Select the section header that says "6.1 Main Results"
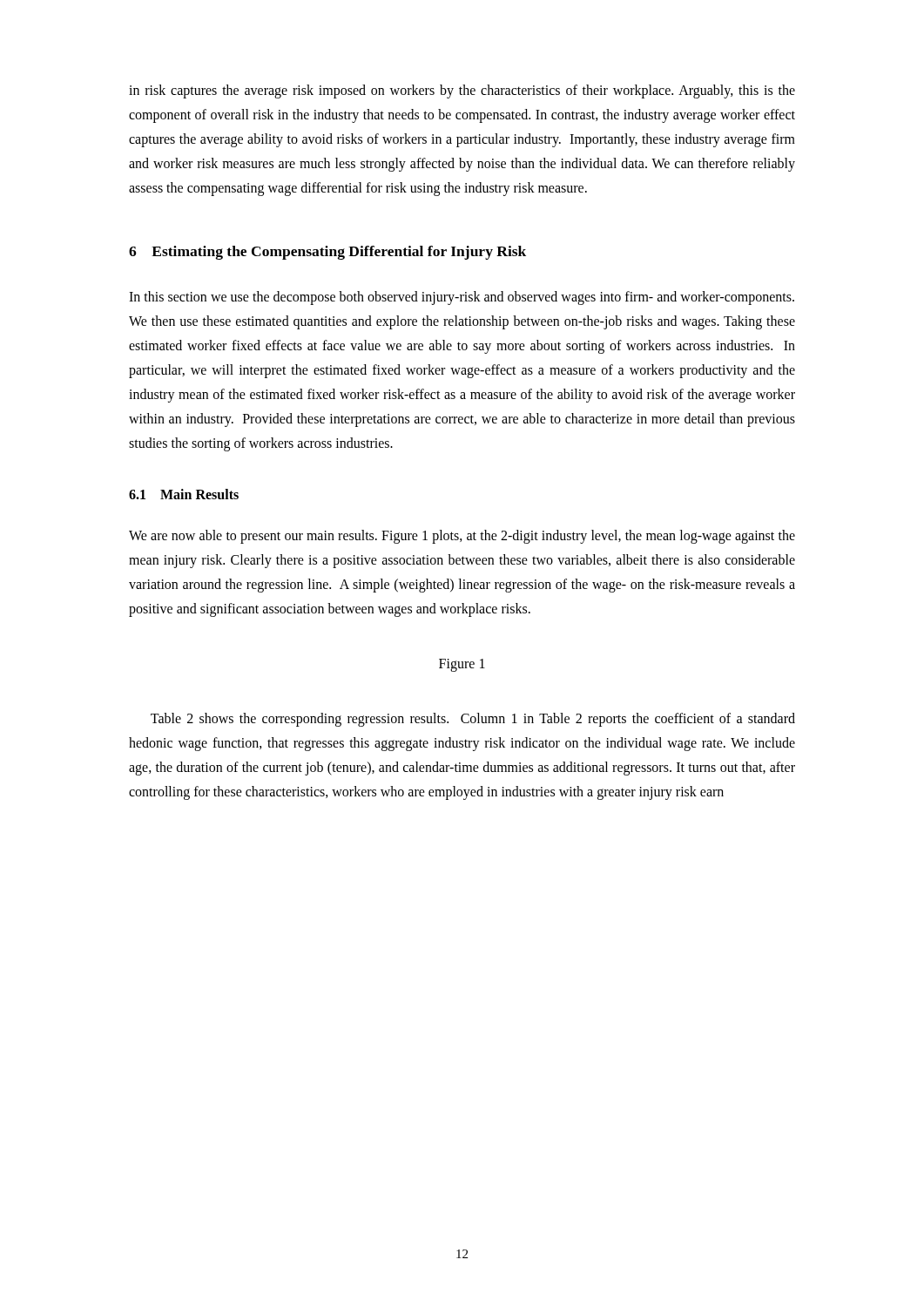924x1307 pixels. 184,495
